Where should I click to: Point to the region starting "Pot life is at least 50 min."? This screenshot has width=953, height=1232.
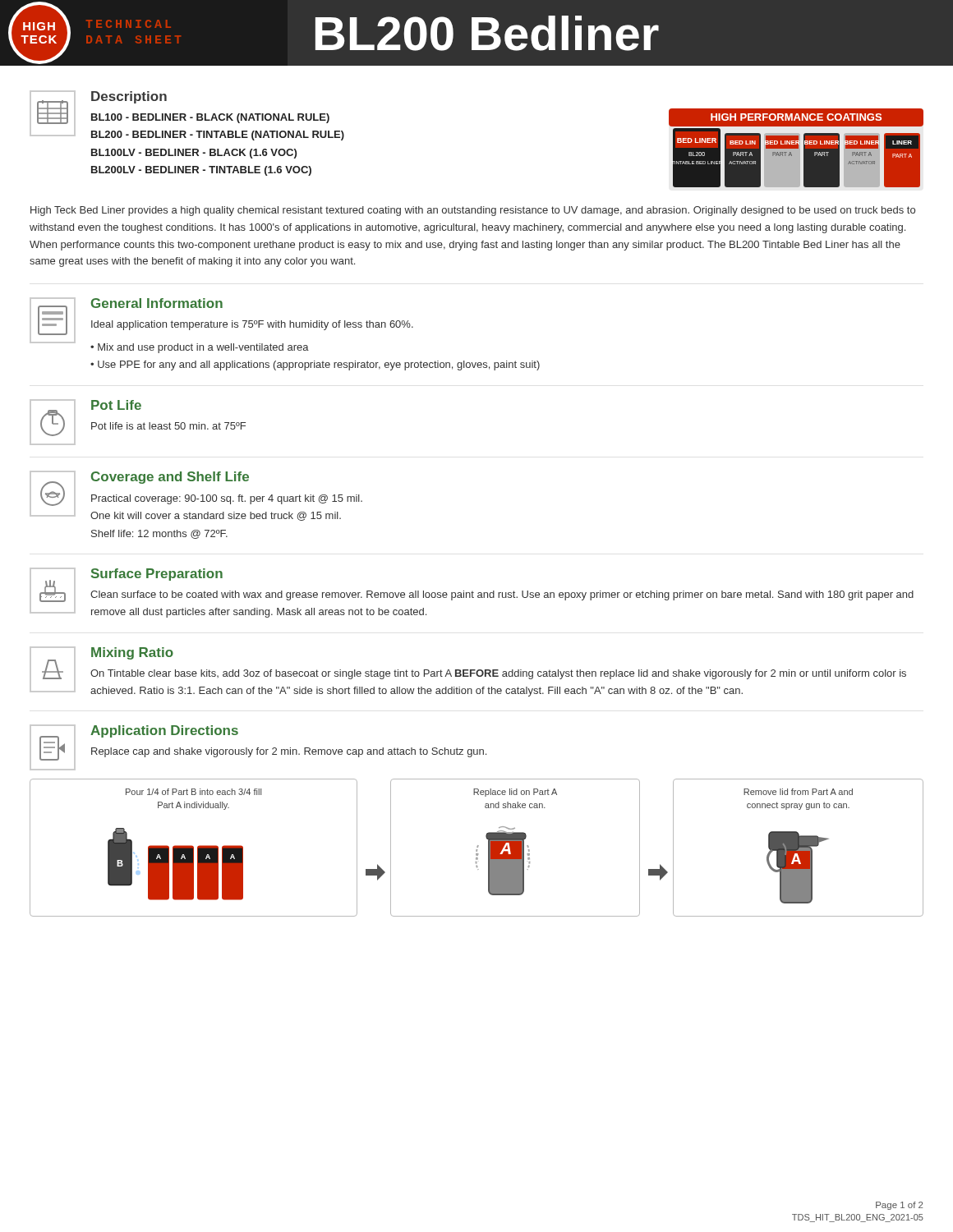168,426
